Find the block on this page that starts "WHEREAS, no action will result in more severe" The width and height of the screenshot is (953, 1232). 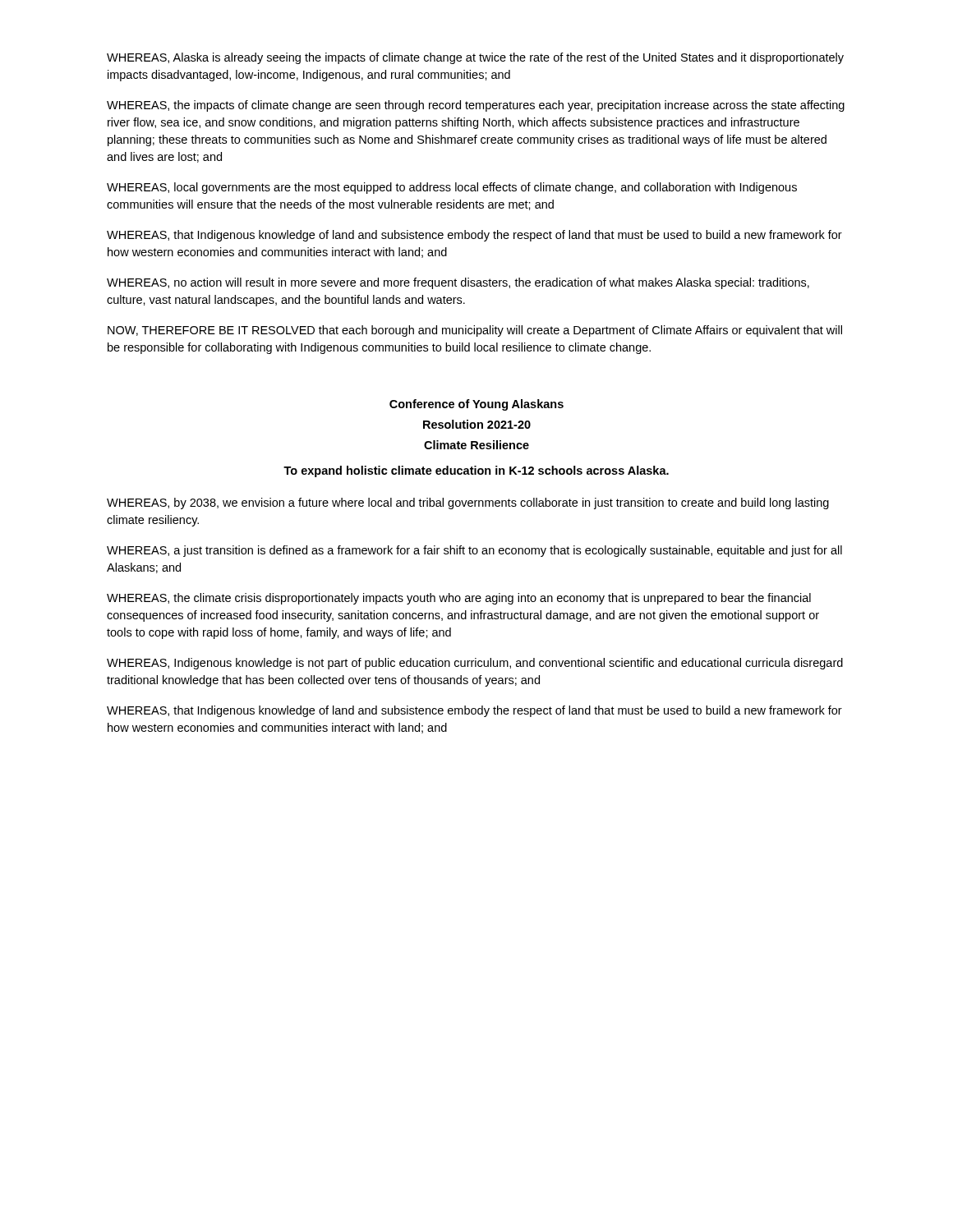click(458, 291)
